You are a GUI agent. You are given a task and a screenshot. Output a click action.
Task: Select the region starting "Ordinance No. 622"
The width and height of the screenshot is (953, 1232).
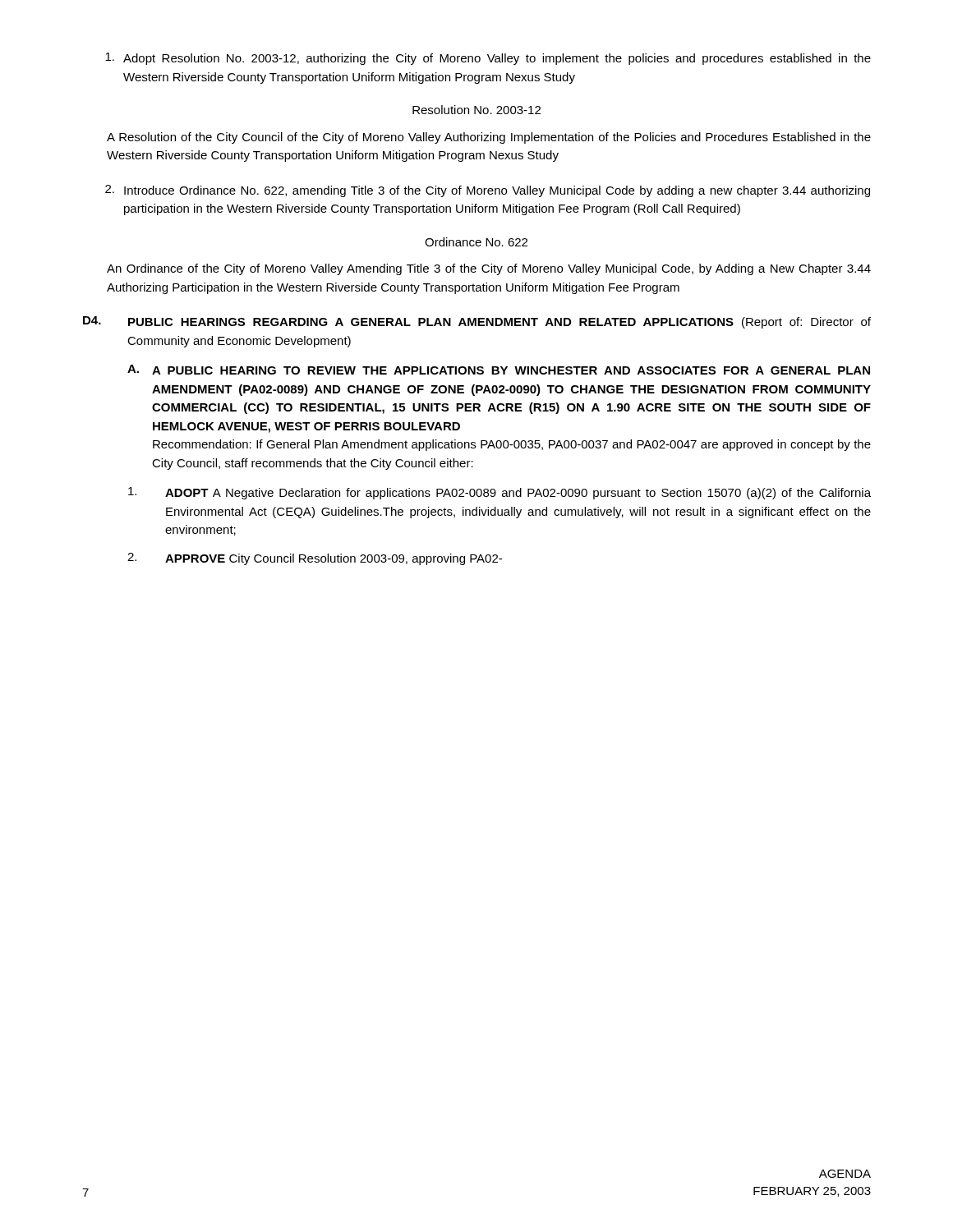pos(476,241)
